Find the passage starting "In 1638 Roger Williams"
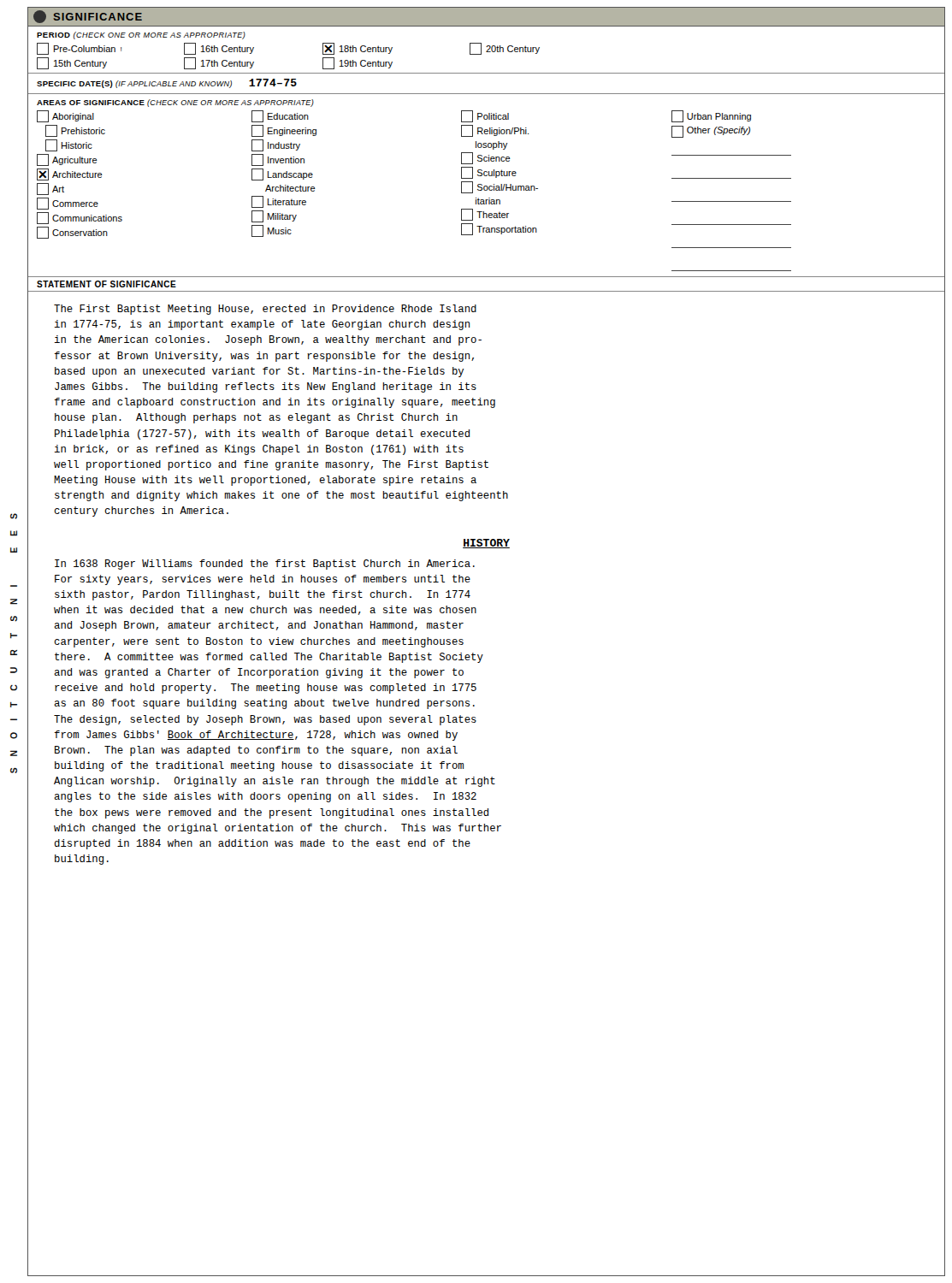The height and width of the screenshot is (1283, 952). click(x=278, y=712)
